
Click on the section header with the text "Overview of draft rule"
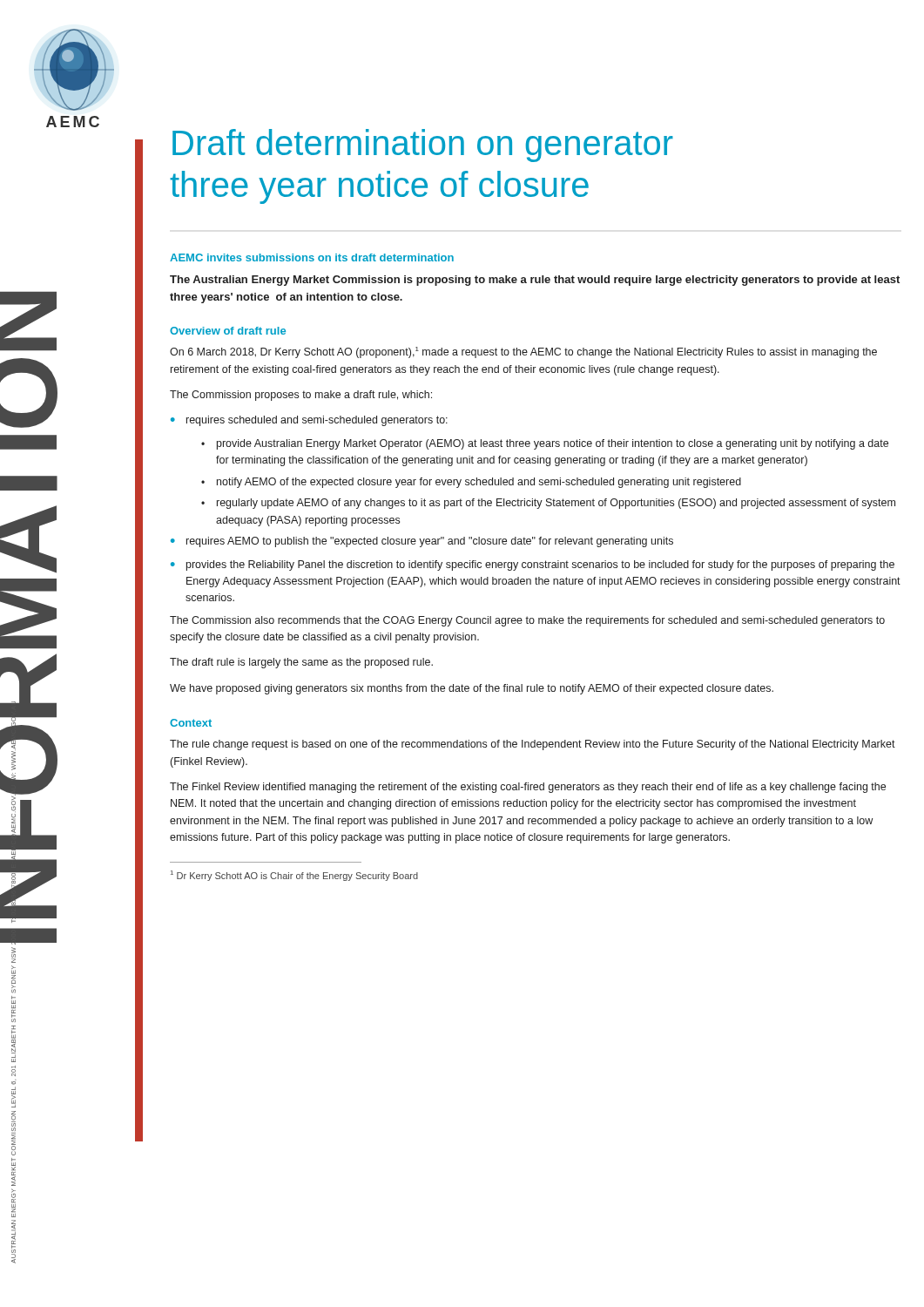(228, 331)
